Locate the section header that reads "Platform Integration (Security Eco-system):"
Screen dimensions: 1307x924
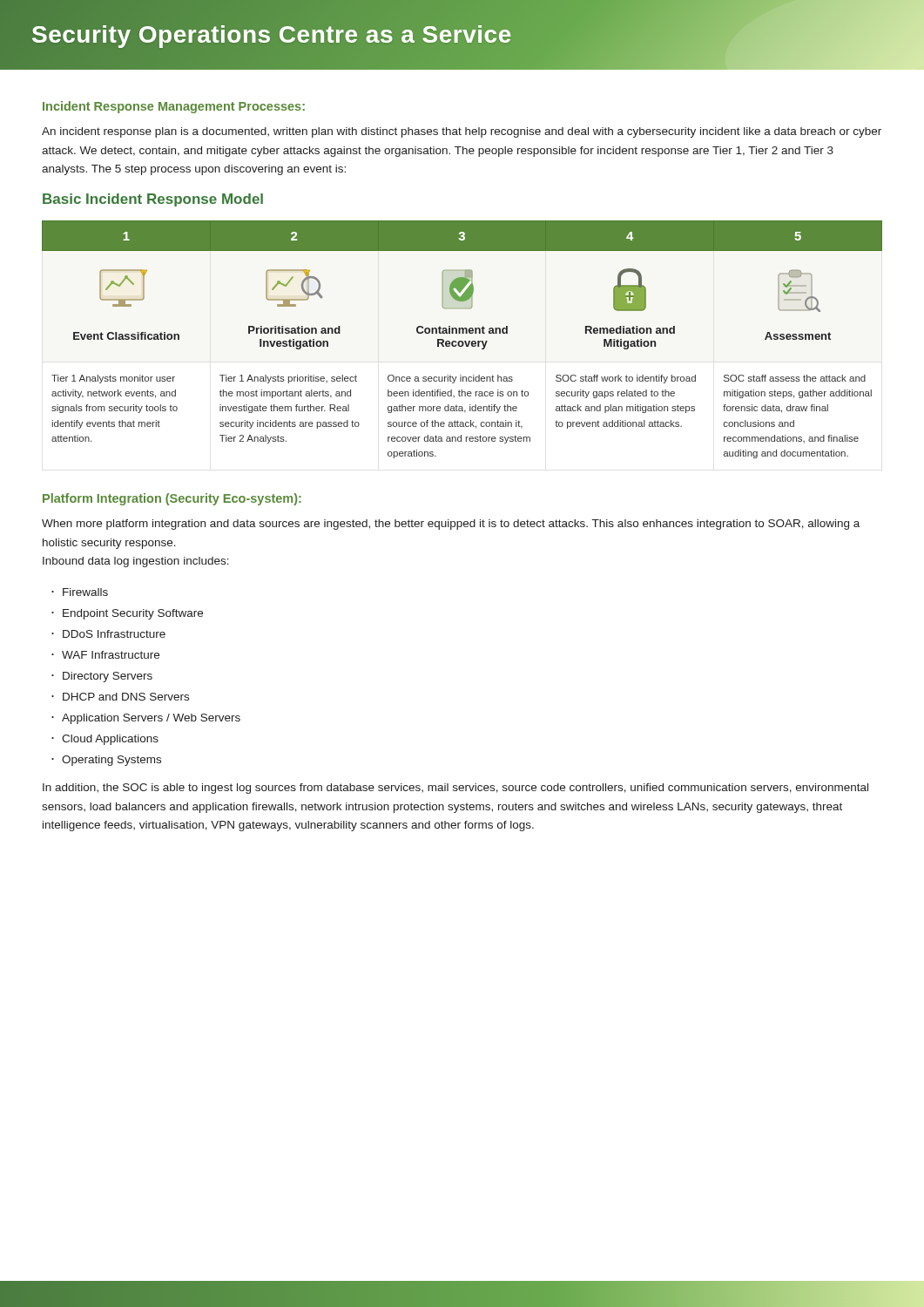point(172,499)
